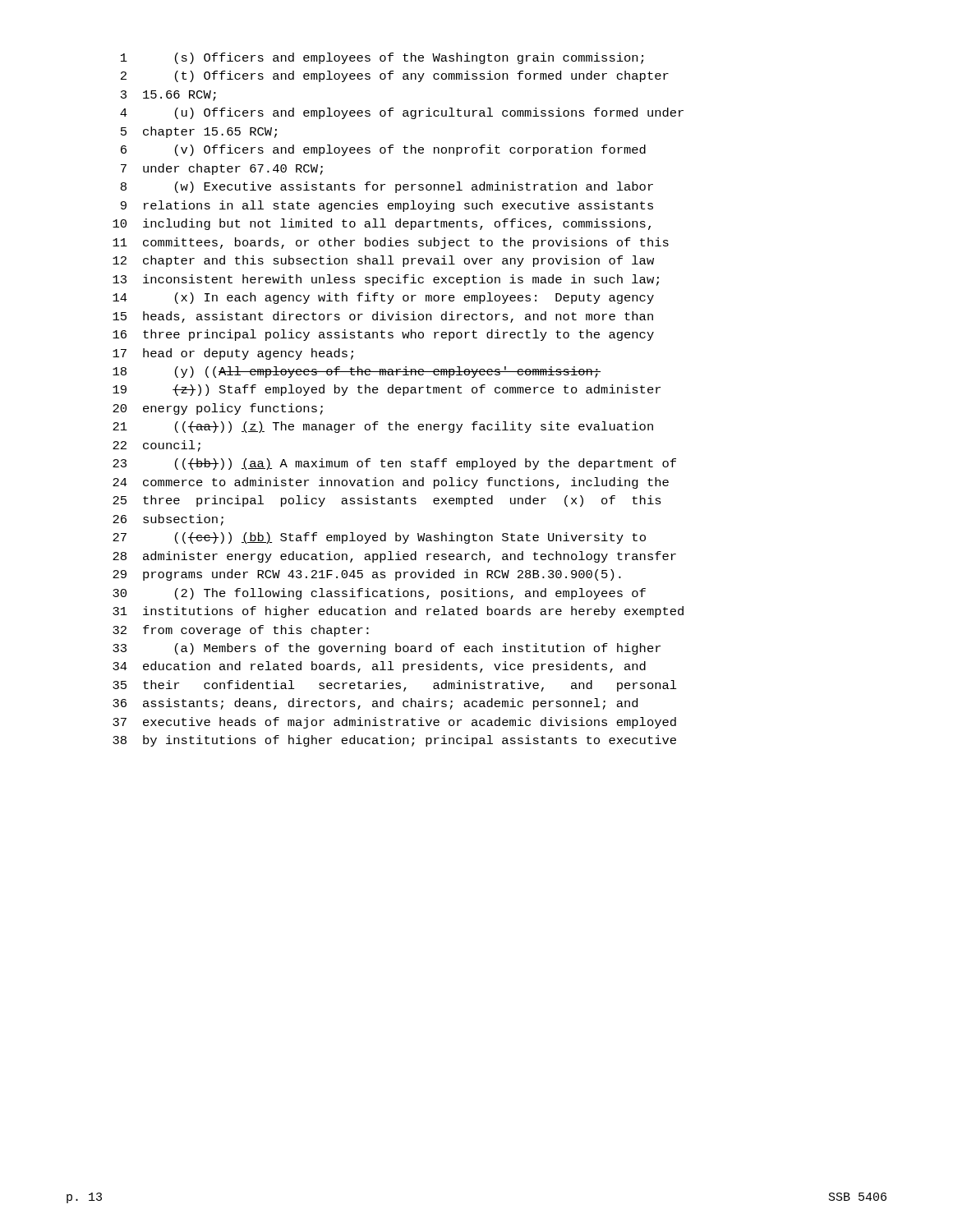Image resolution: width=953 pixels, height=1232 pixels.
Task: Where does it say "7 under chapter 67.40 RCW;"?
Action: point(222,169)
